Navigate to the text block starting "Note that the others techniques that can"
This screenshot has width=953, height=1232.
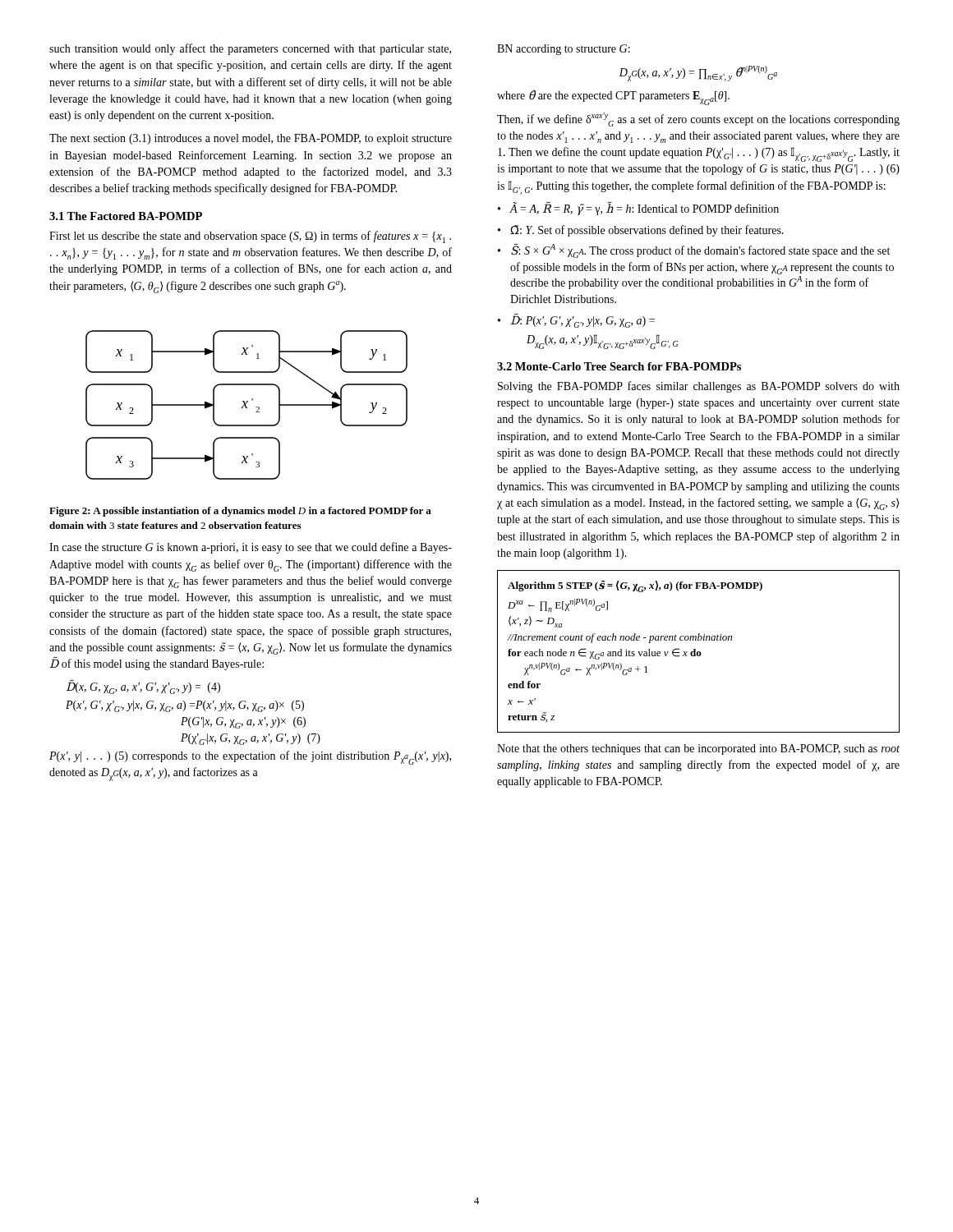click(x=698, y=766)
